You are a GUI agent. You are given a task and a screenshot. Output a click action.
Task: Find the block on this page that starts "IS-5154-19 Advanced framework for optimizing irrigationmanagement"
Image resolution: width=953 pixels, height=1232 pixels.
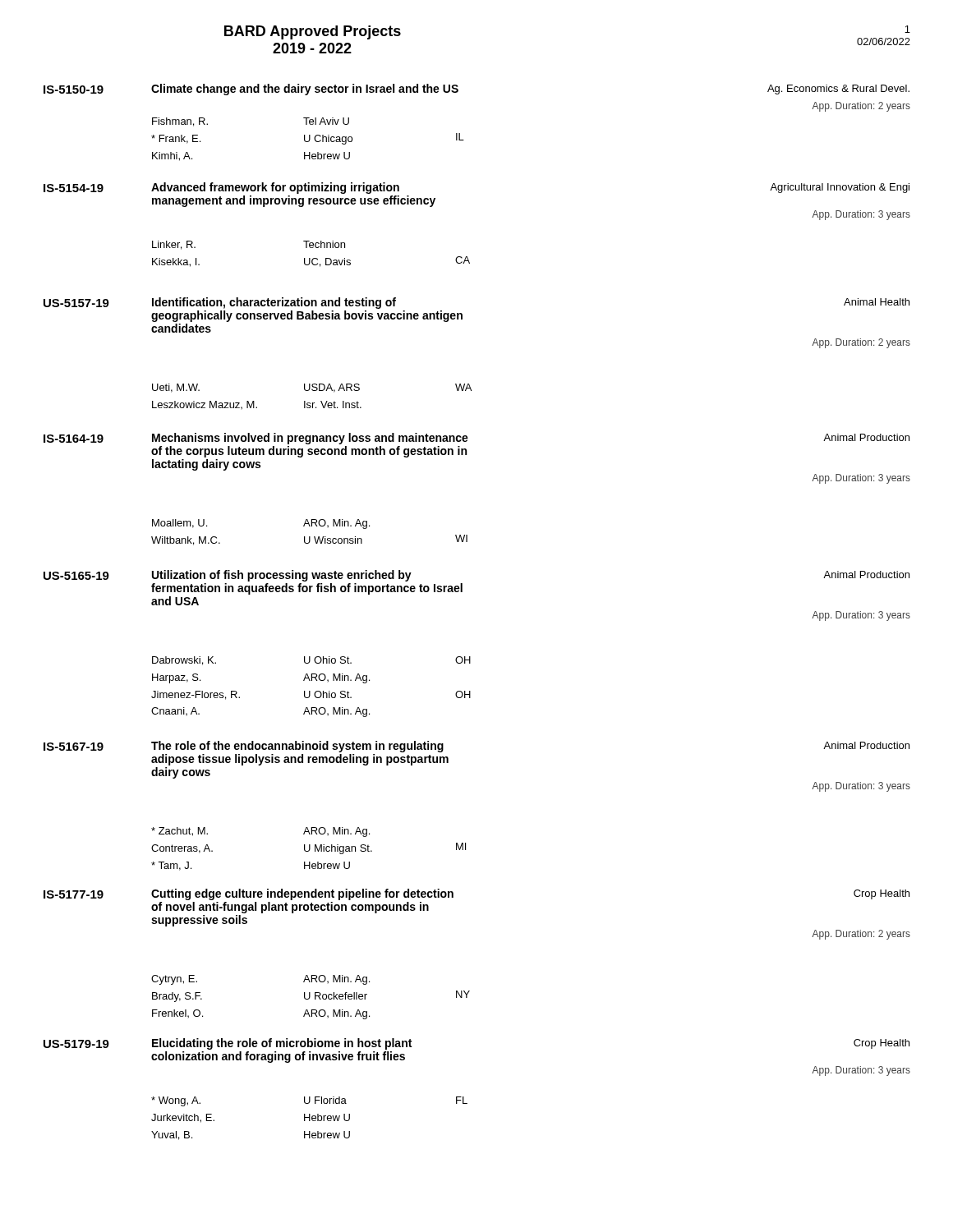coord(78,188)
